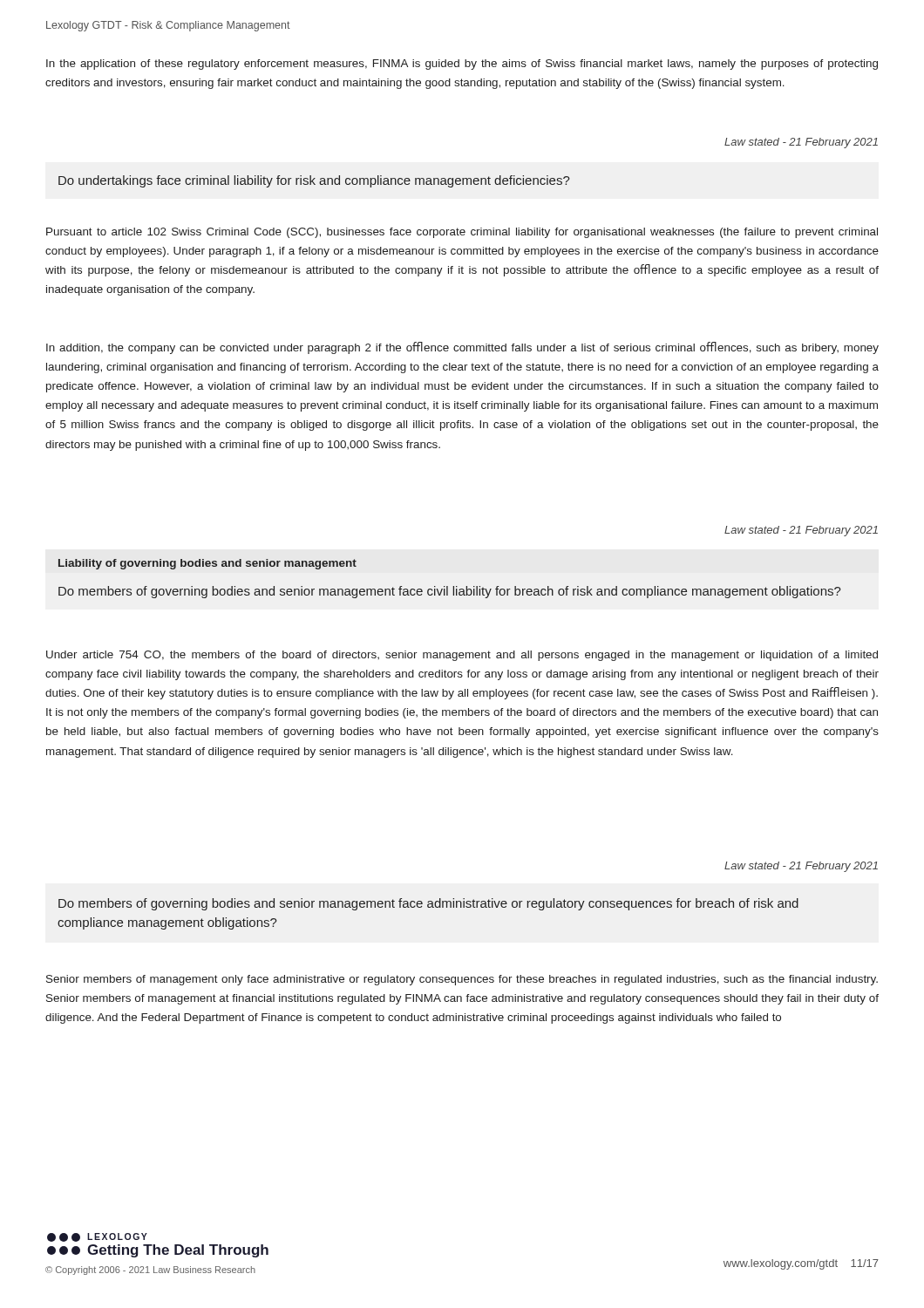
Task: Point to the block beginning "Senior members of management only"
Action: (462, 998)
